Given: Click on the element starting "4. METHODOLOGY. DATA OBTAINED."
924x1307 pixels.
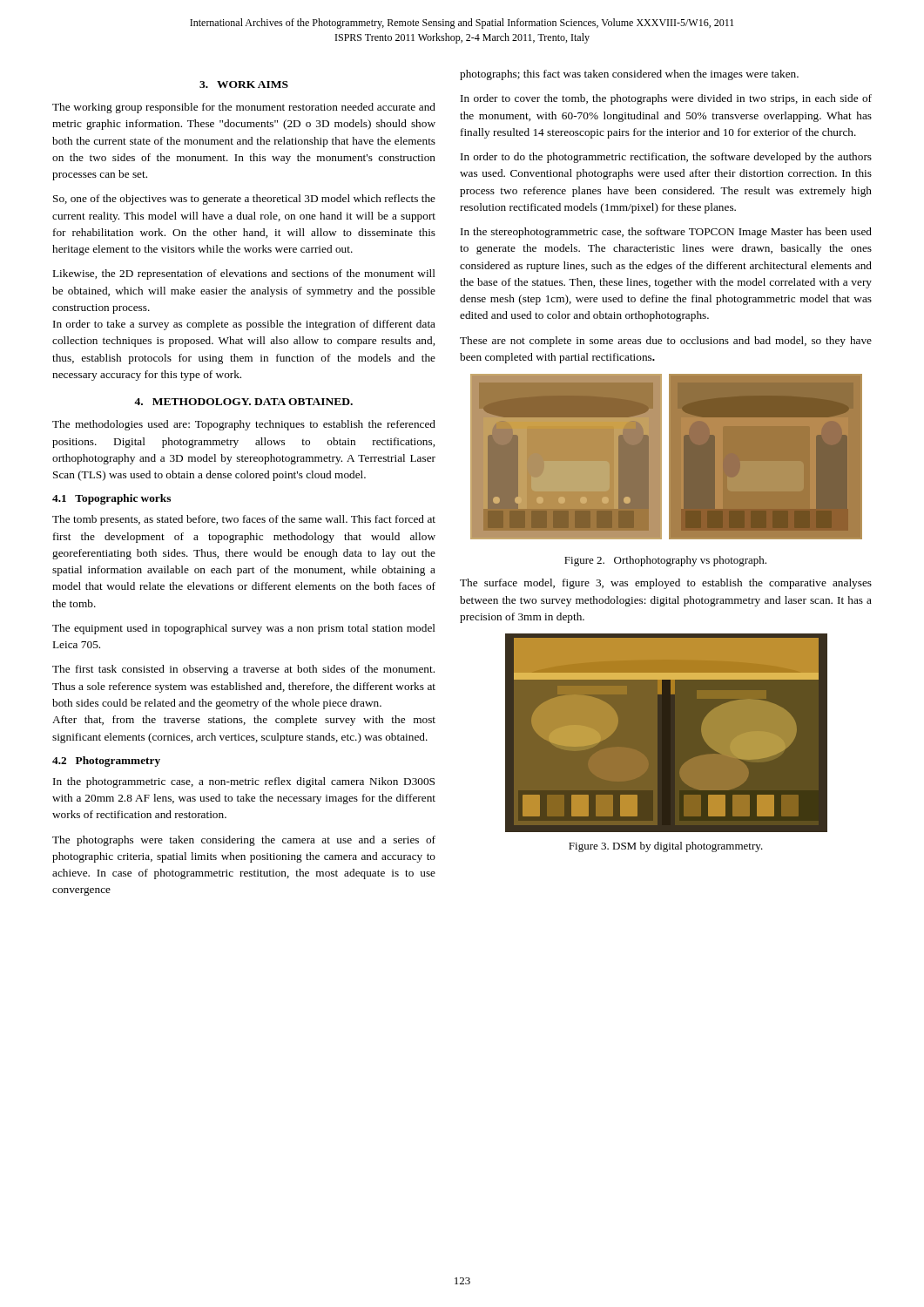Looking at the screenshot, I should [x=244, y=402].
